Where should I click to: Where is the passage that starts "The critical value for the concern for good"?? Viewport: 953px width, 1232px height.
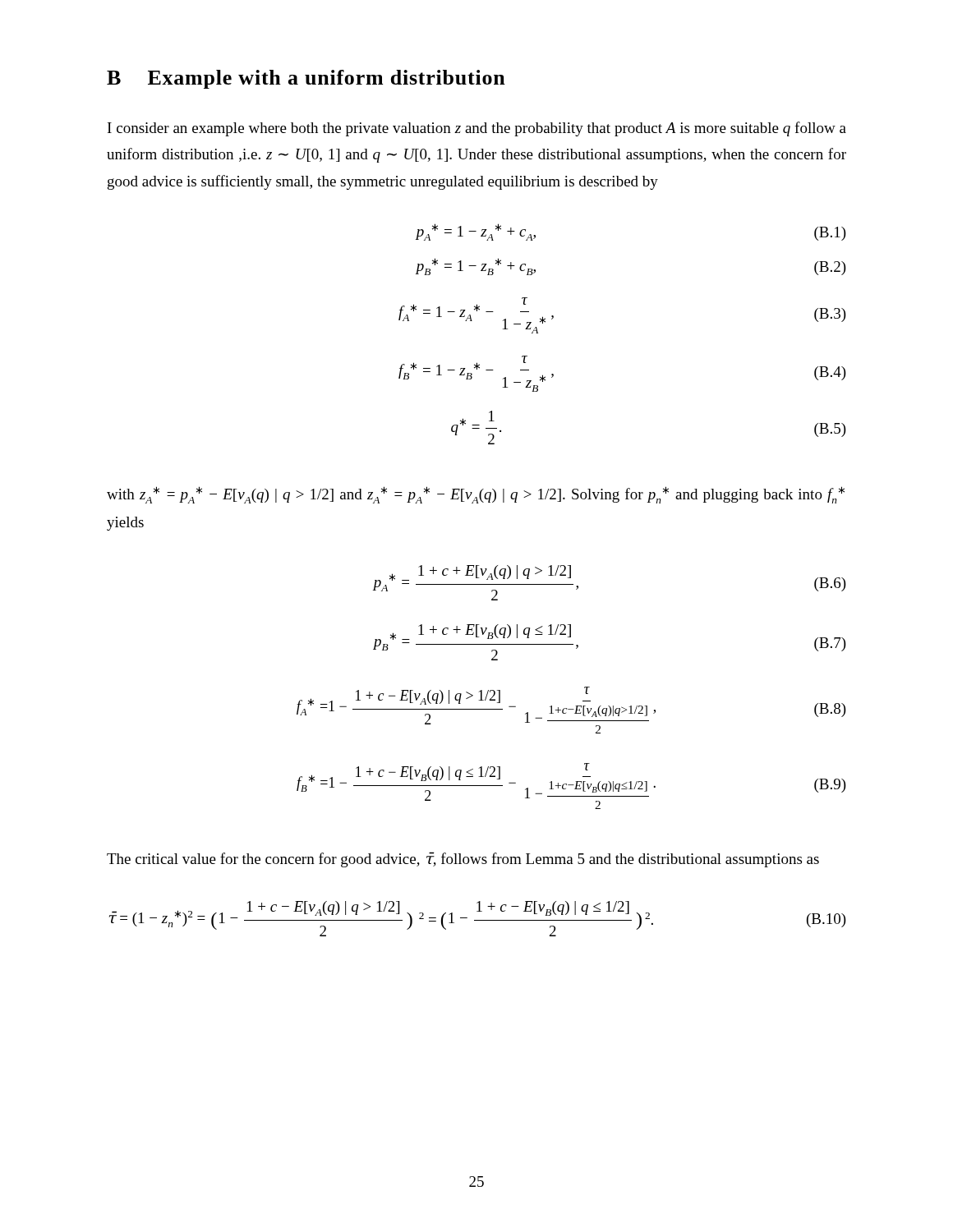463,858
